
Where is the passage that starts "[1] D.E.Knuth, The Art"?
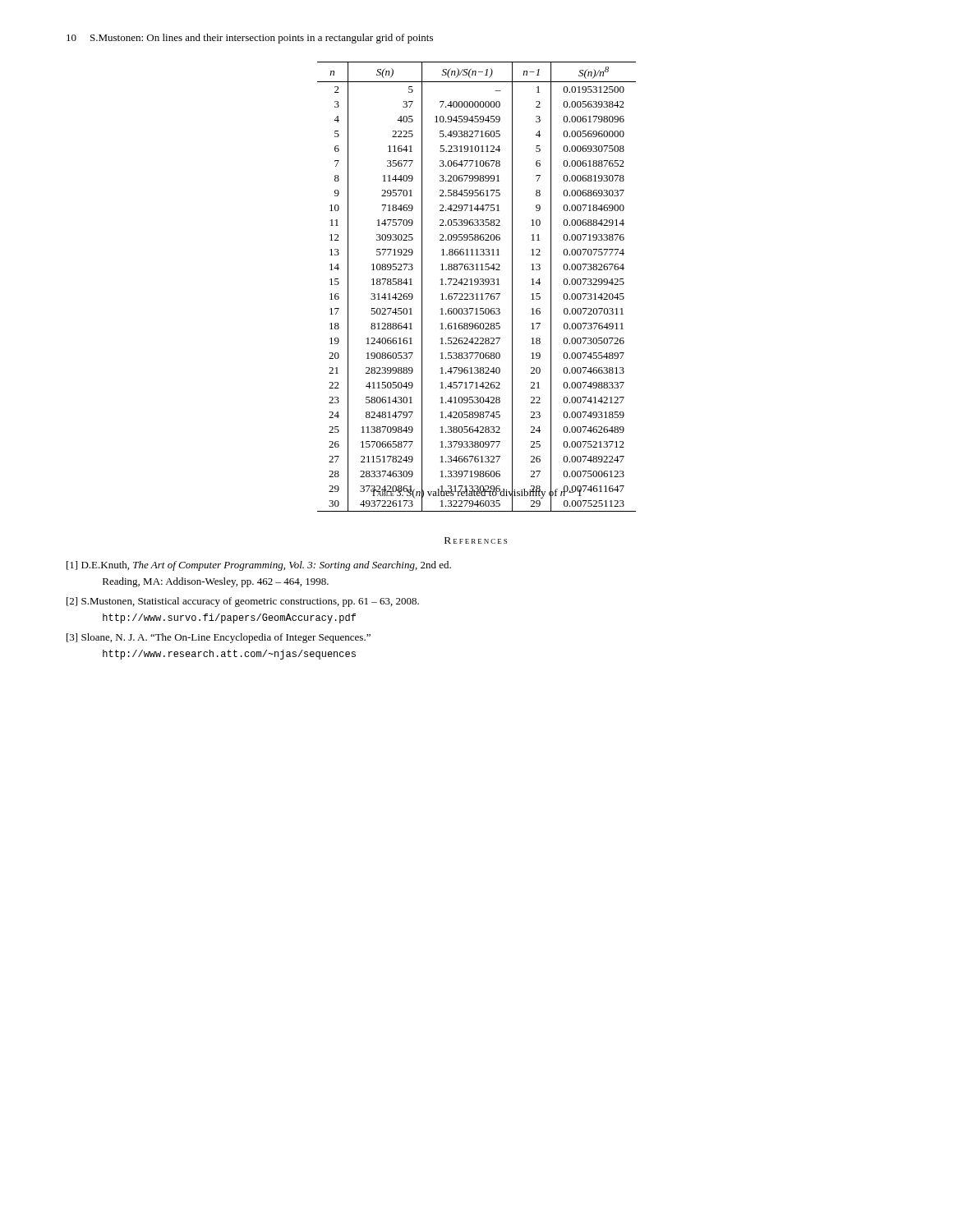pyautogui.click(x=259, y=573)
